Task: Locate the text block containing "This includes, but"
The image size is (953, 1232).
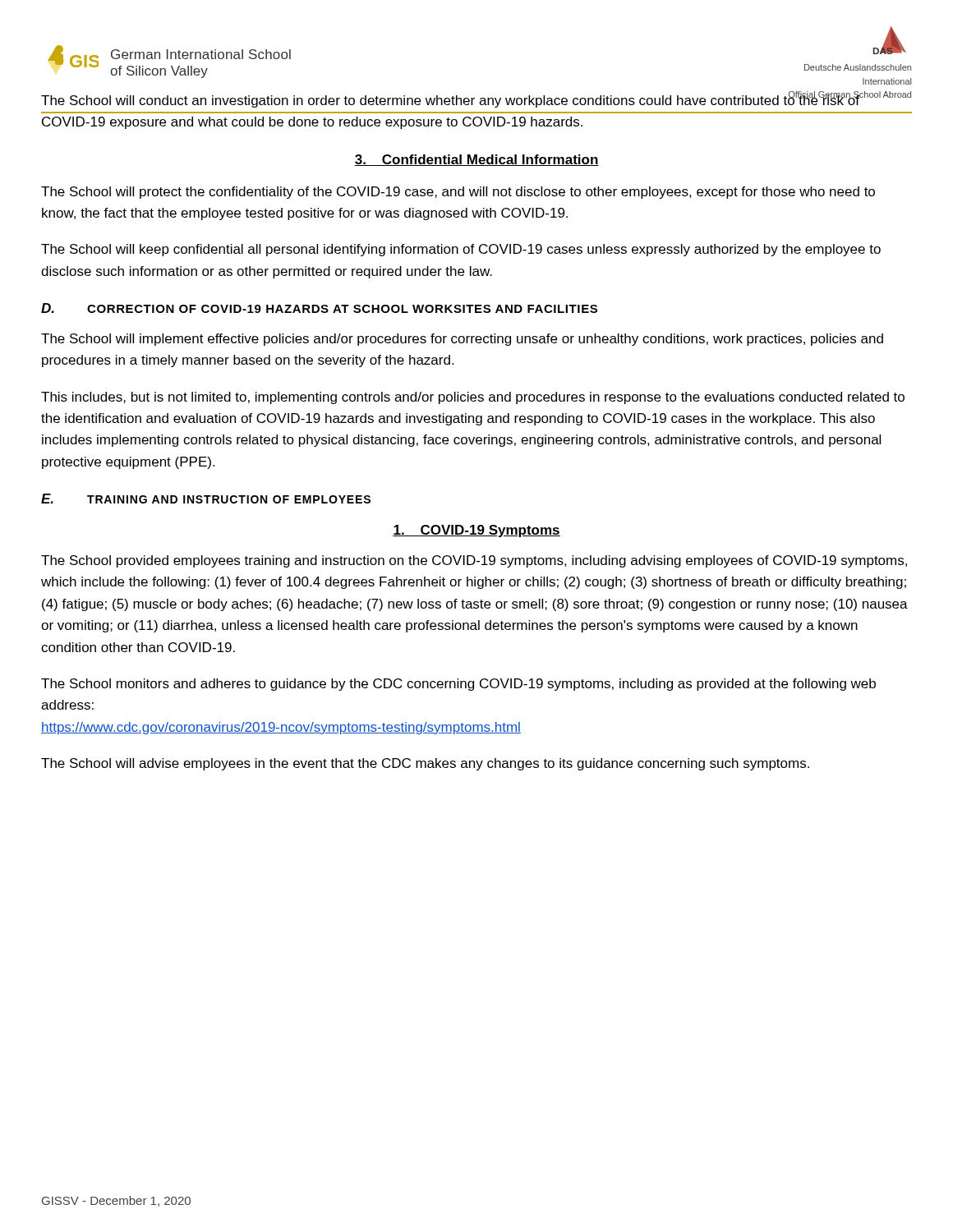Action: 473,429
